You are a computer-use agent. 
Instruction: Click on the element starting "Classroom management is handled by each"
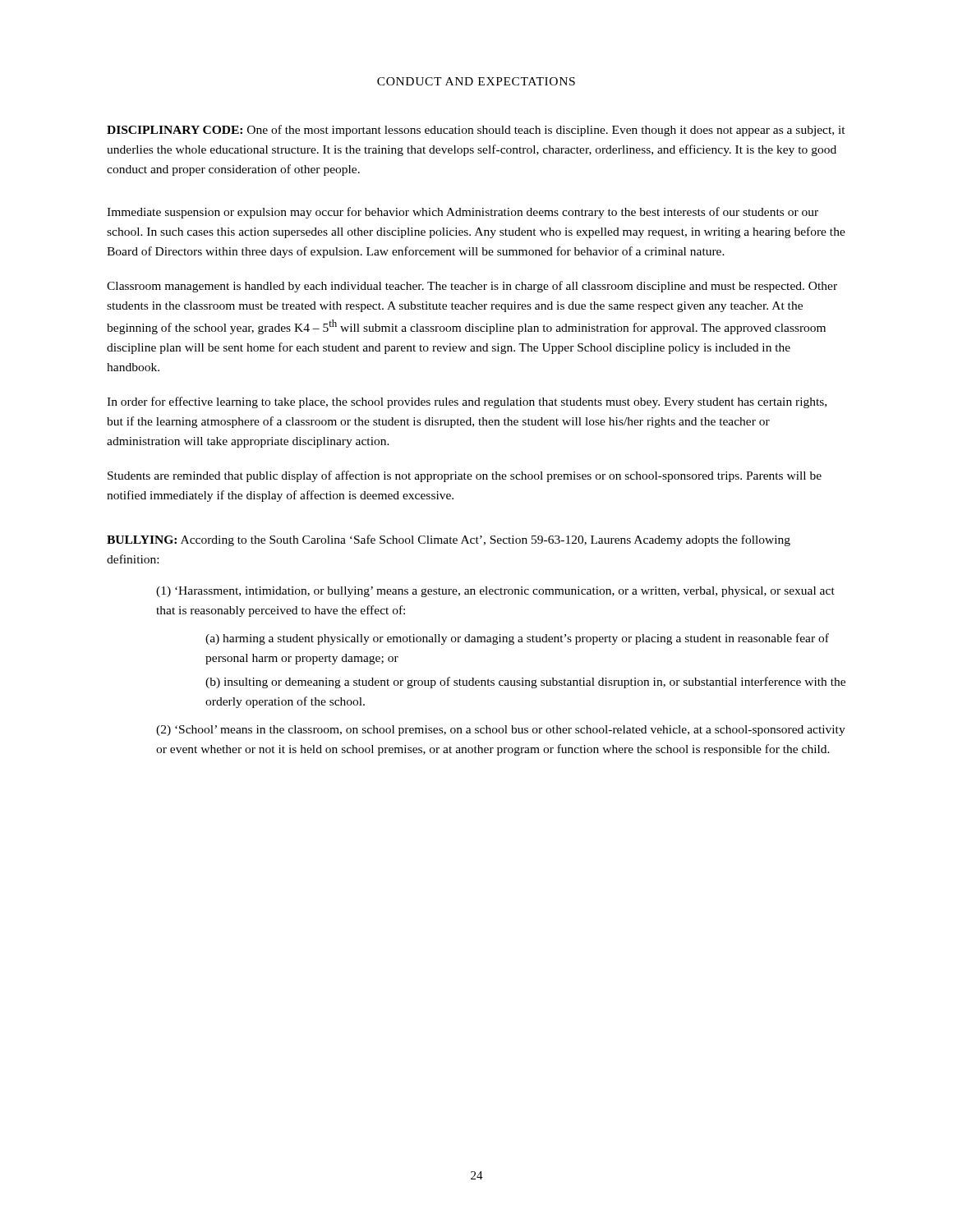click(472, 326)
